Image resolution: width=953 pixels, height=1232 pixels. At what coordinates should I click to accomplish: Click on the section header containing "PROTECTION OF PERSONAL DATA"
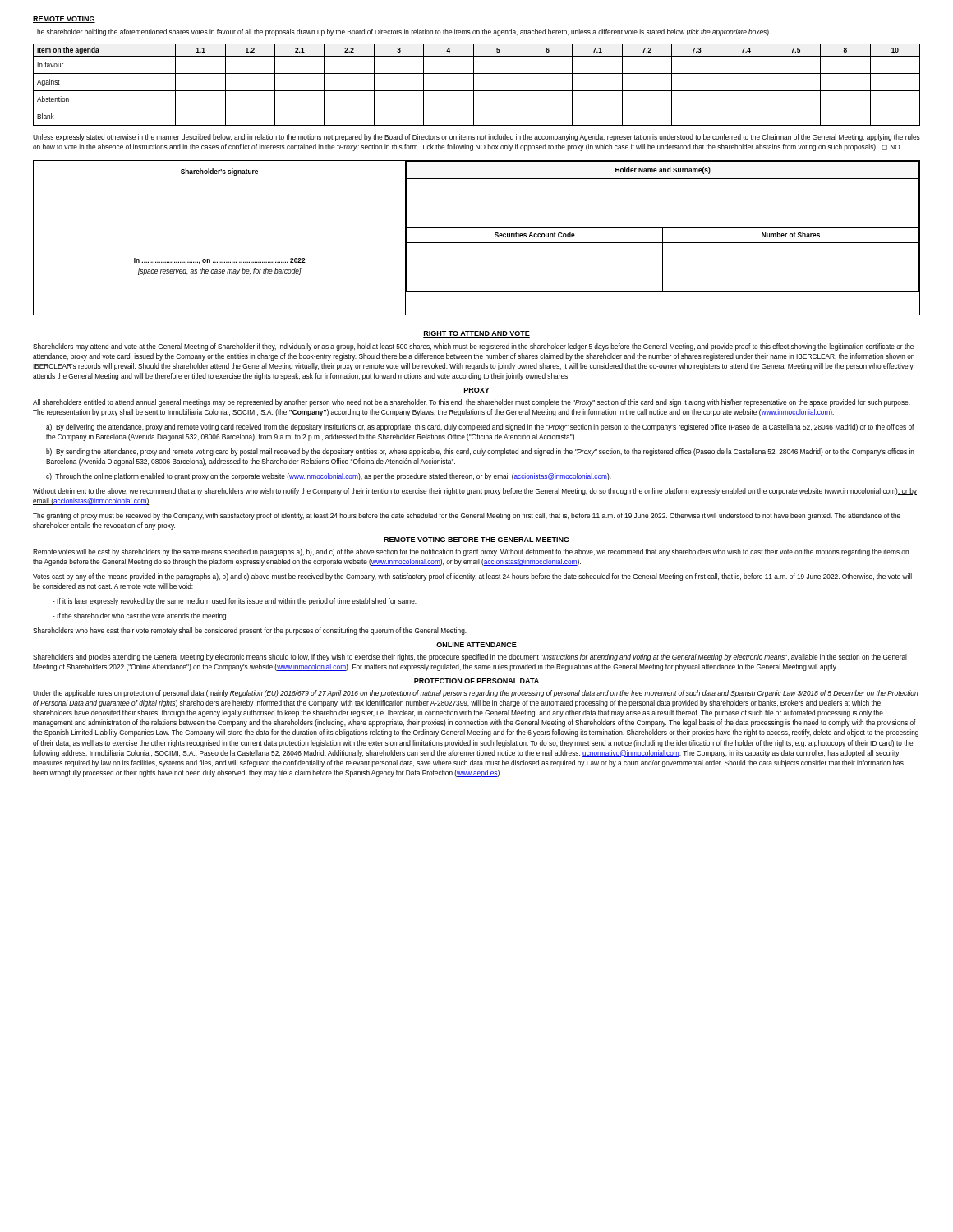coord(476,681)
